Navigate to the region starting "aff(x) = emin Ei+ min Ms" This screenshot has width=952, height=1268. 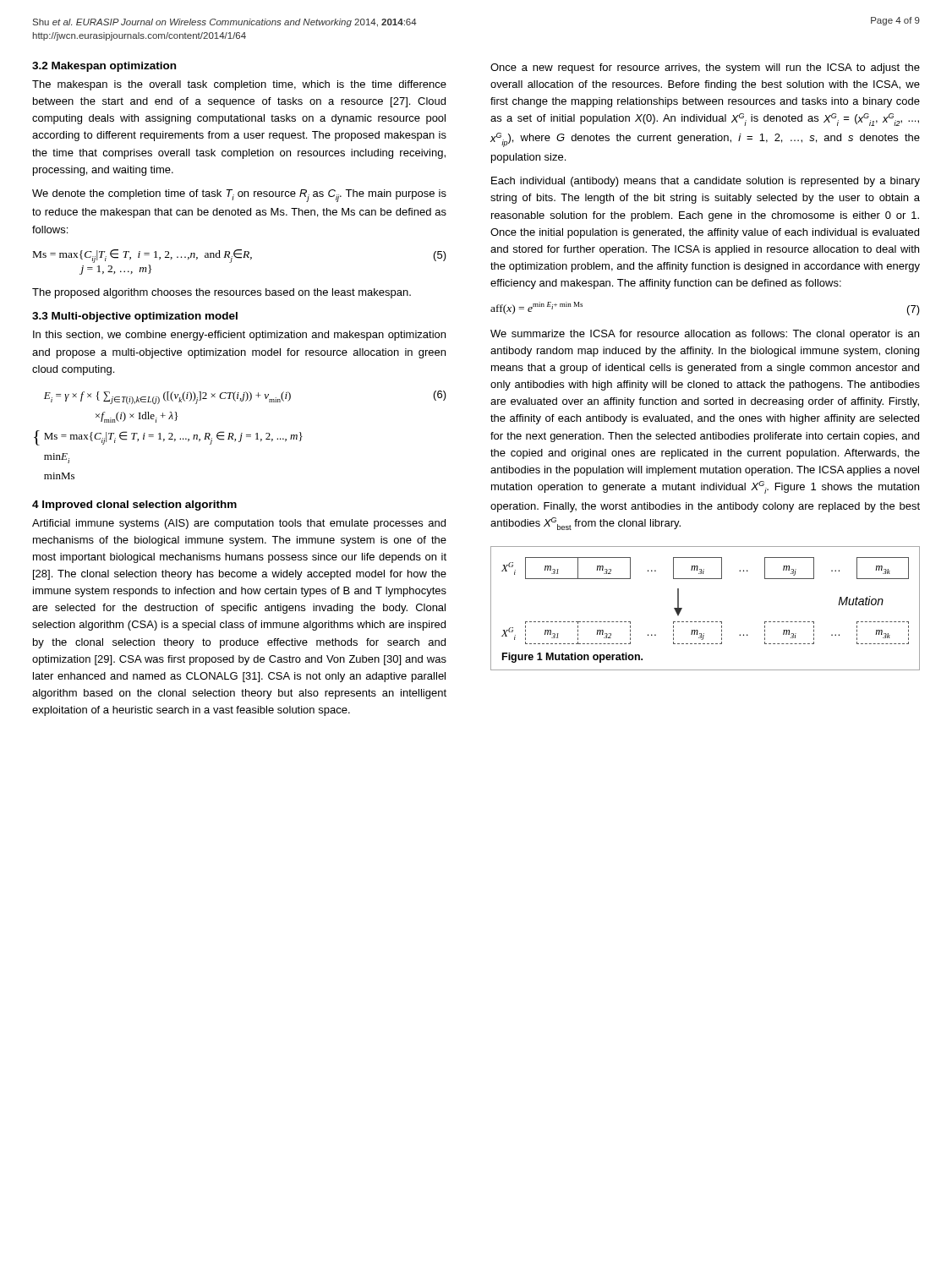tap(532, 308)
